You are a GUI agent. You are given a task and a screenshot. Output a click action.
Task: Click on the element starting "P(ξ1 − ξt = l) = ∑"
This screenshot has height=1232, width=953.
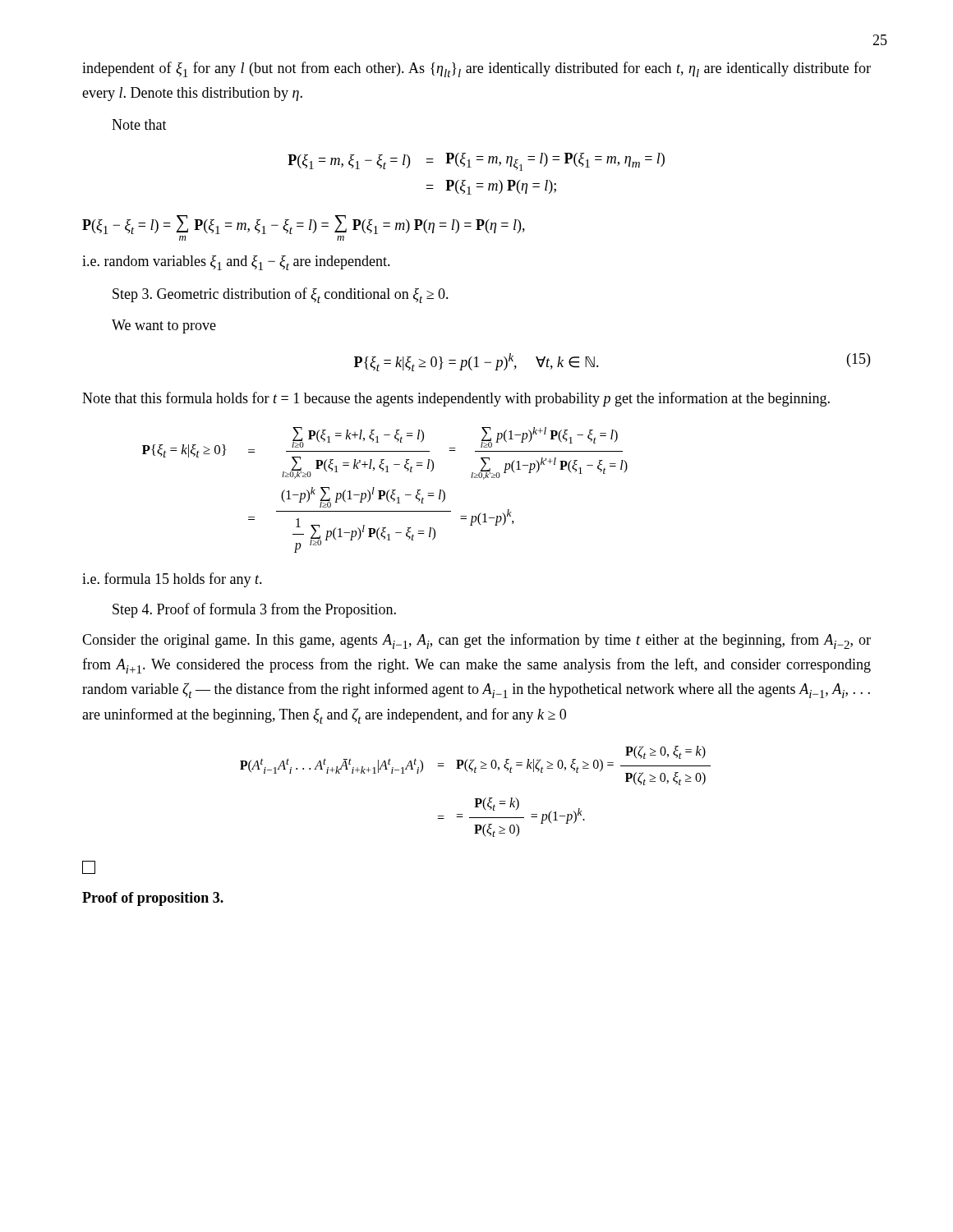tap(476, 227)
